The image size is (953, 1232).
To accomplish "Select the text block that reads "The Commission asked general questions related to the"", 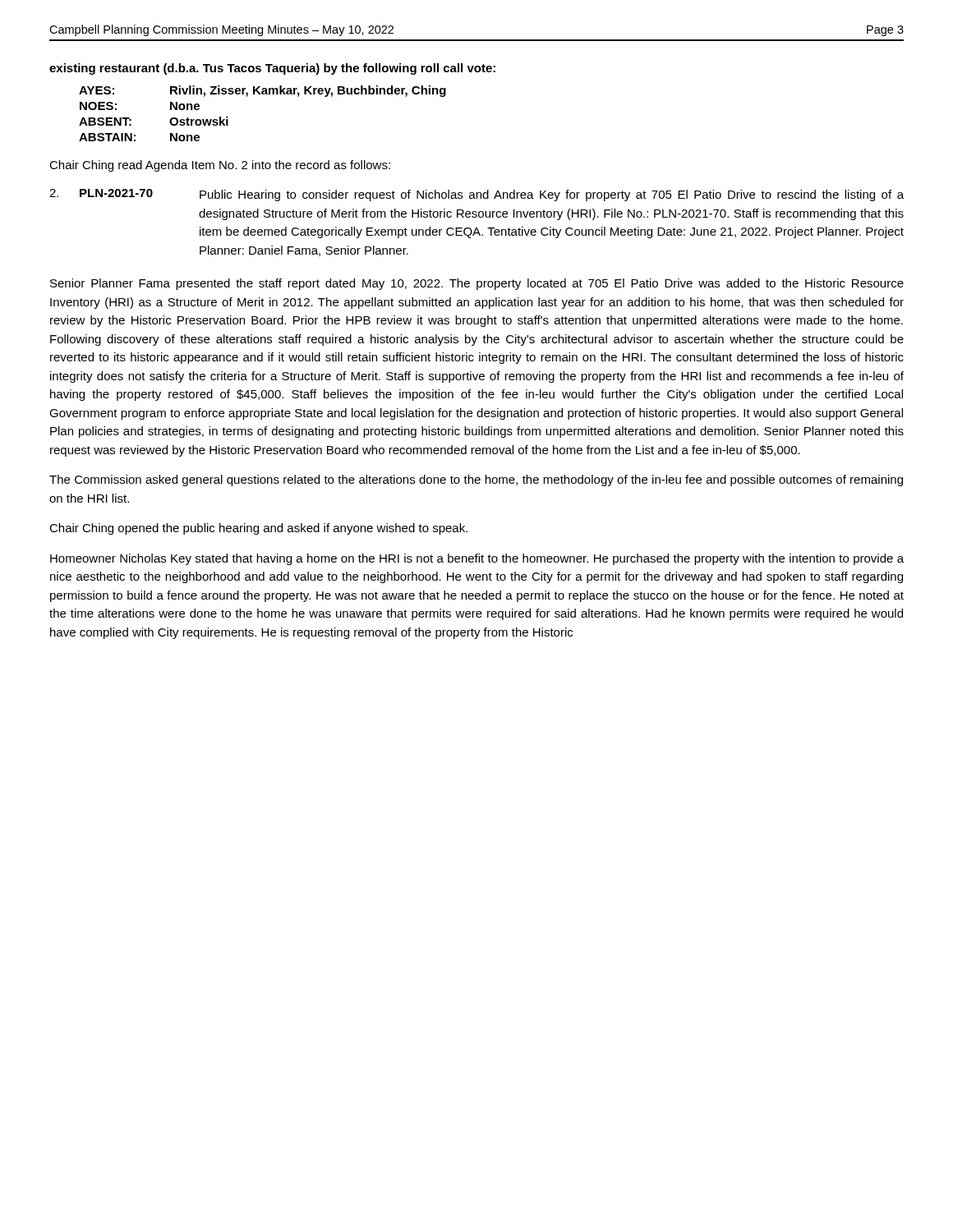I will pyautogui.click(x=476, y=489).
